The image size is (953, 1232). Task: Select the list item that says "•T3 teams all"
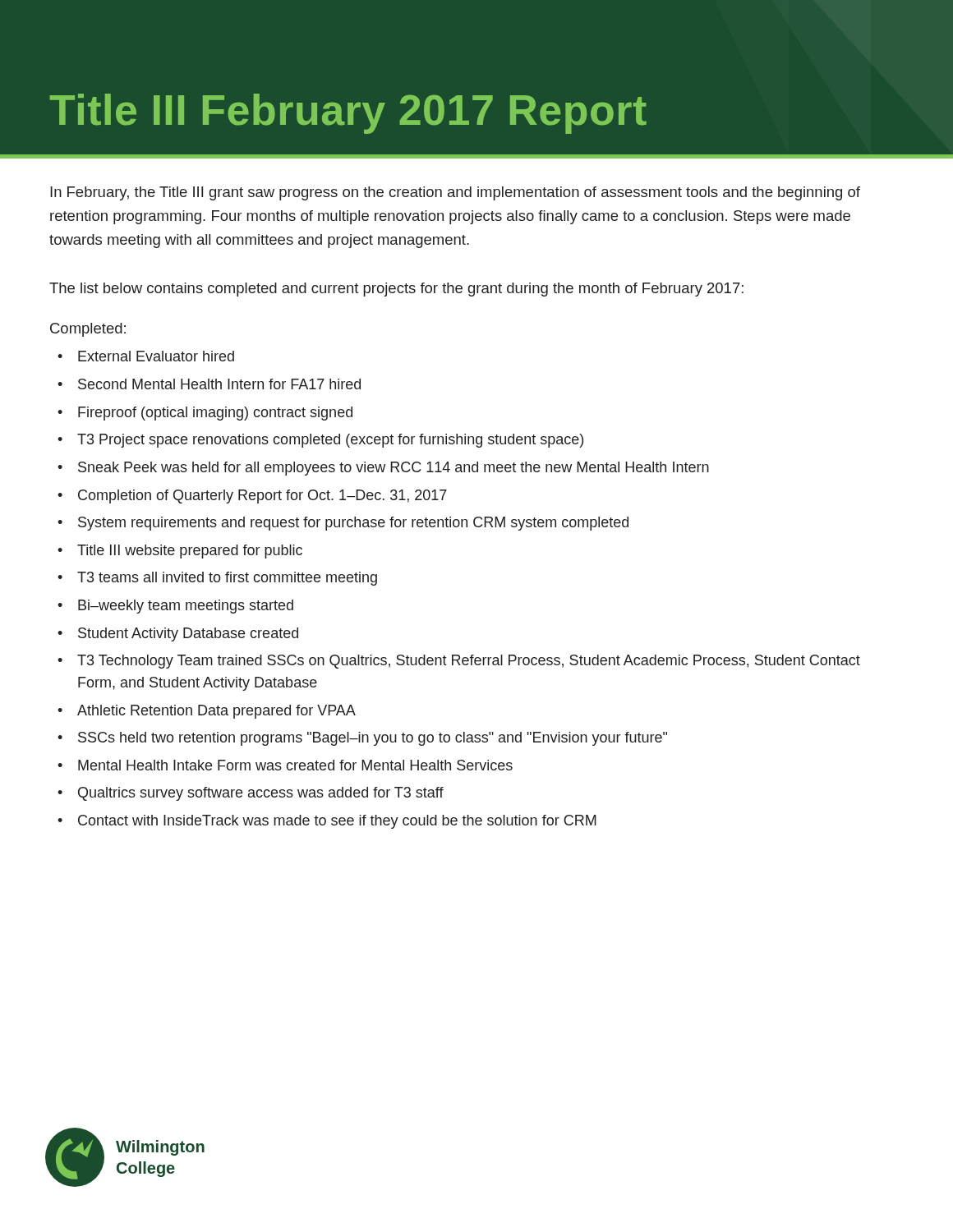[x=214, y=578]
